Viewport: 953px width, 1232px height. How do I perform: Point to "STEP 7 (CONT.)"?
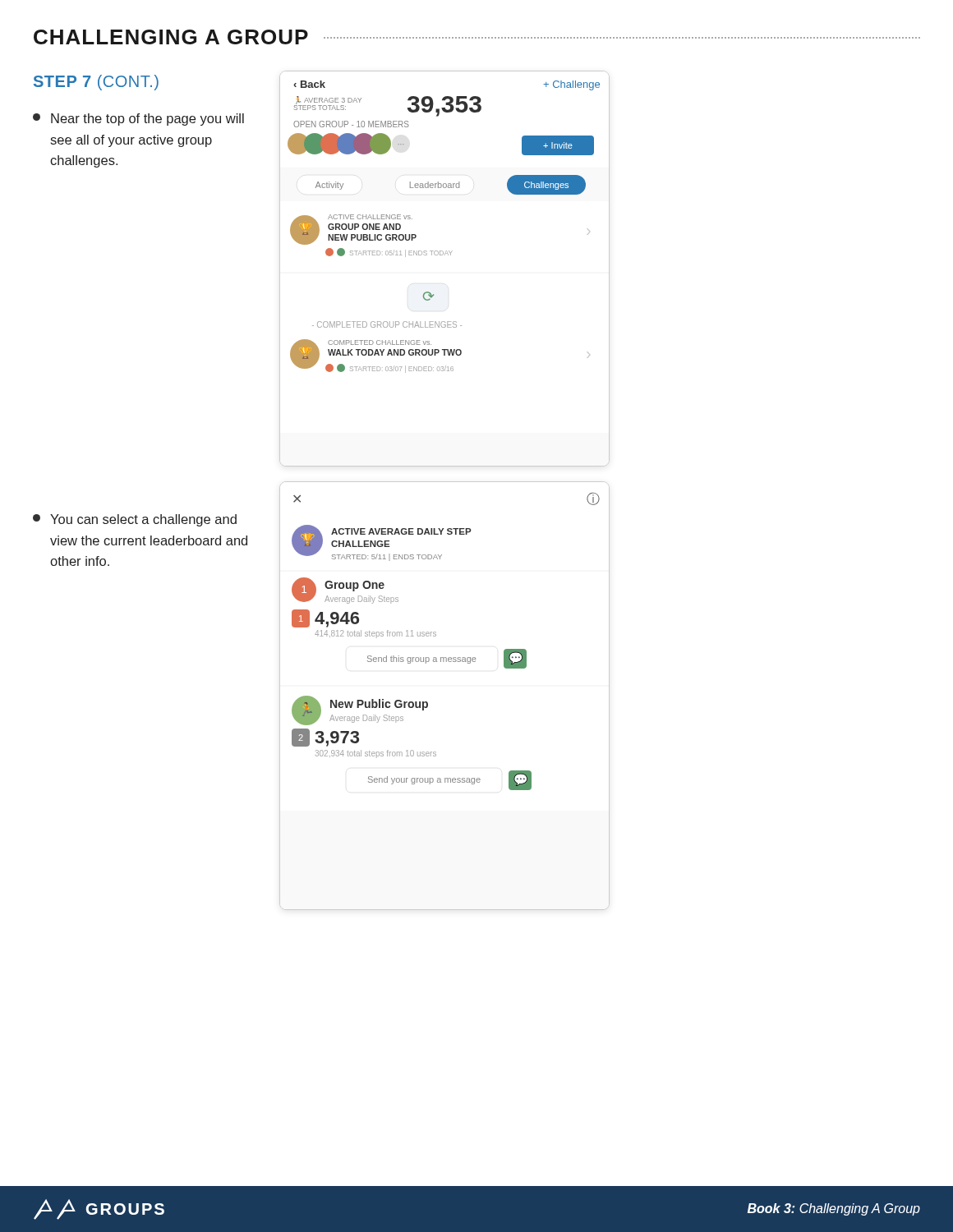pos(96,81)
